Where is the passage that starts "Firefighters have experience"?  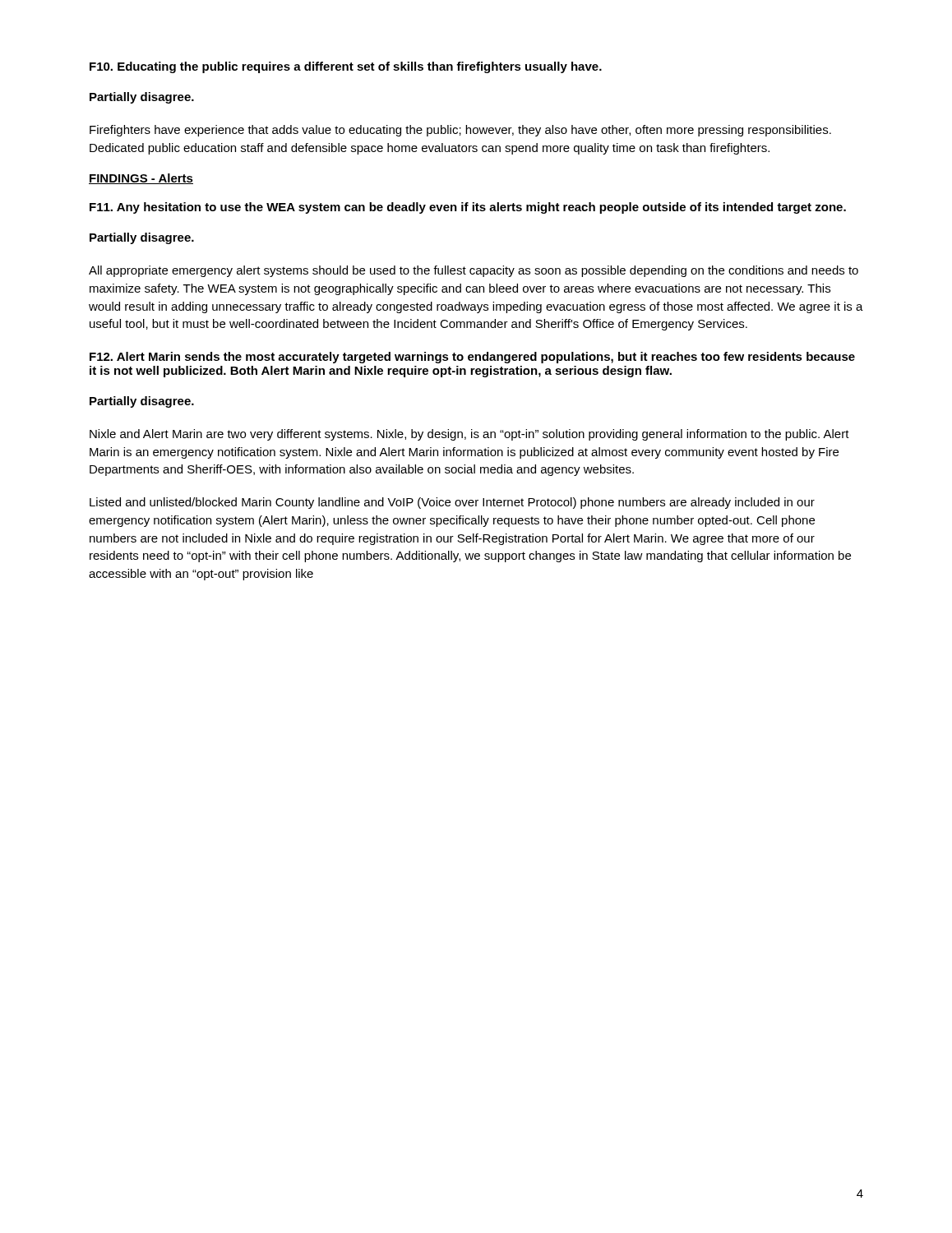(476, 138)
